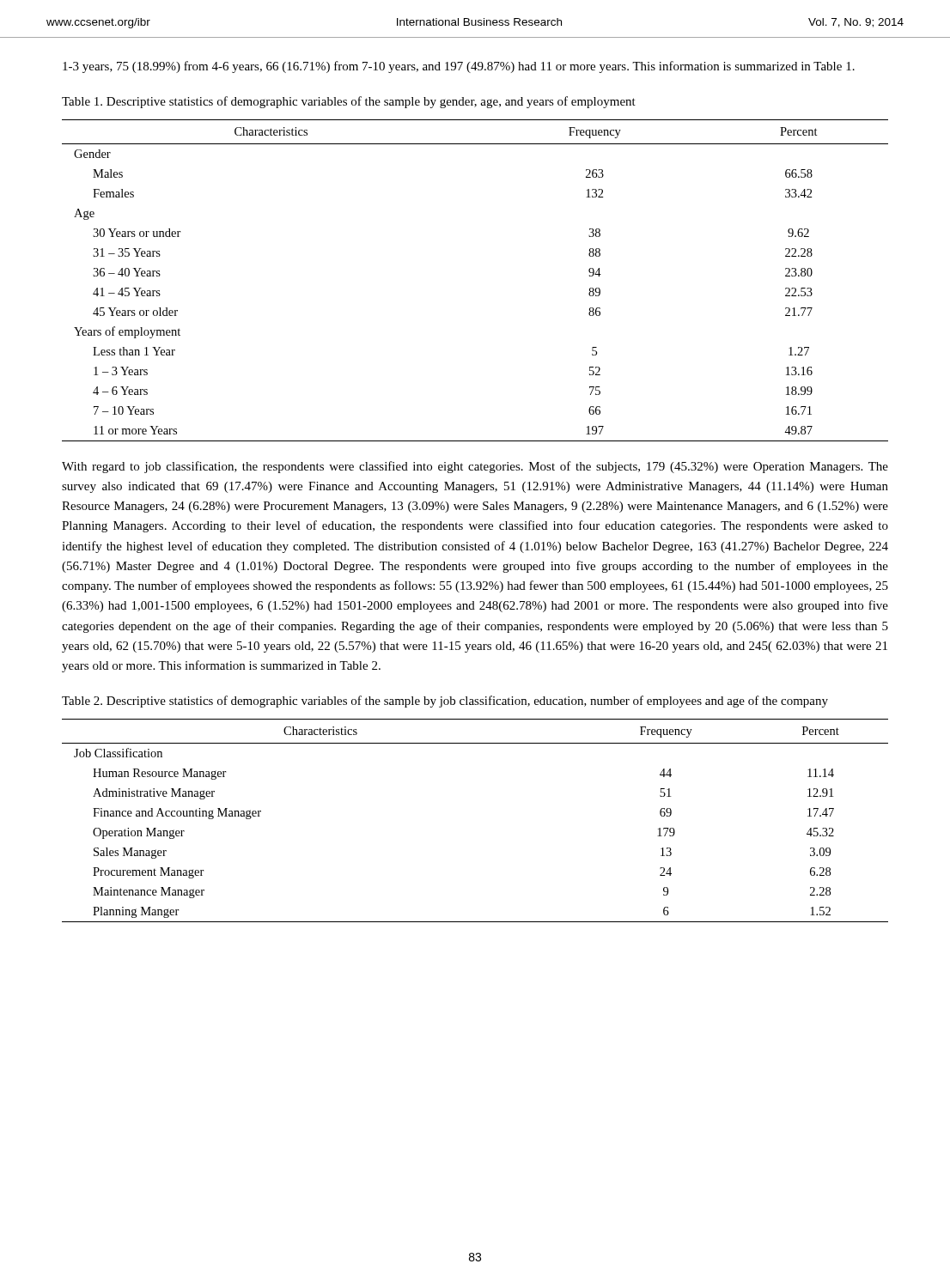Locate the table with the text "Years of employment"
The image size is (950, 1288).
point(475,280)
